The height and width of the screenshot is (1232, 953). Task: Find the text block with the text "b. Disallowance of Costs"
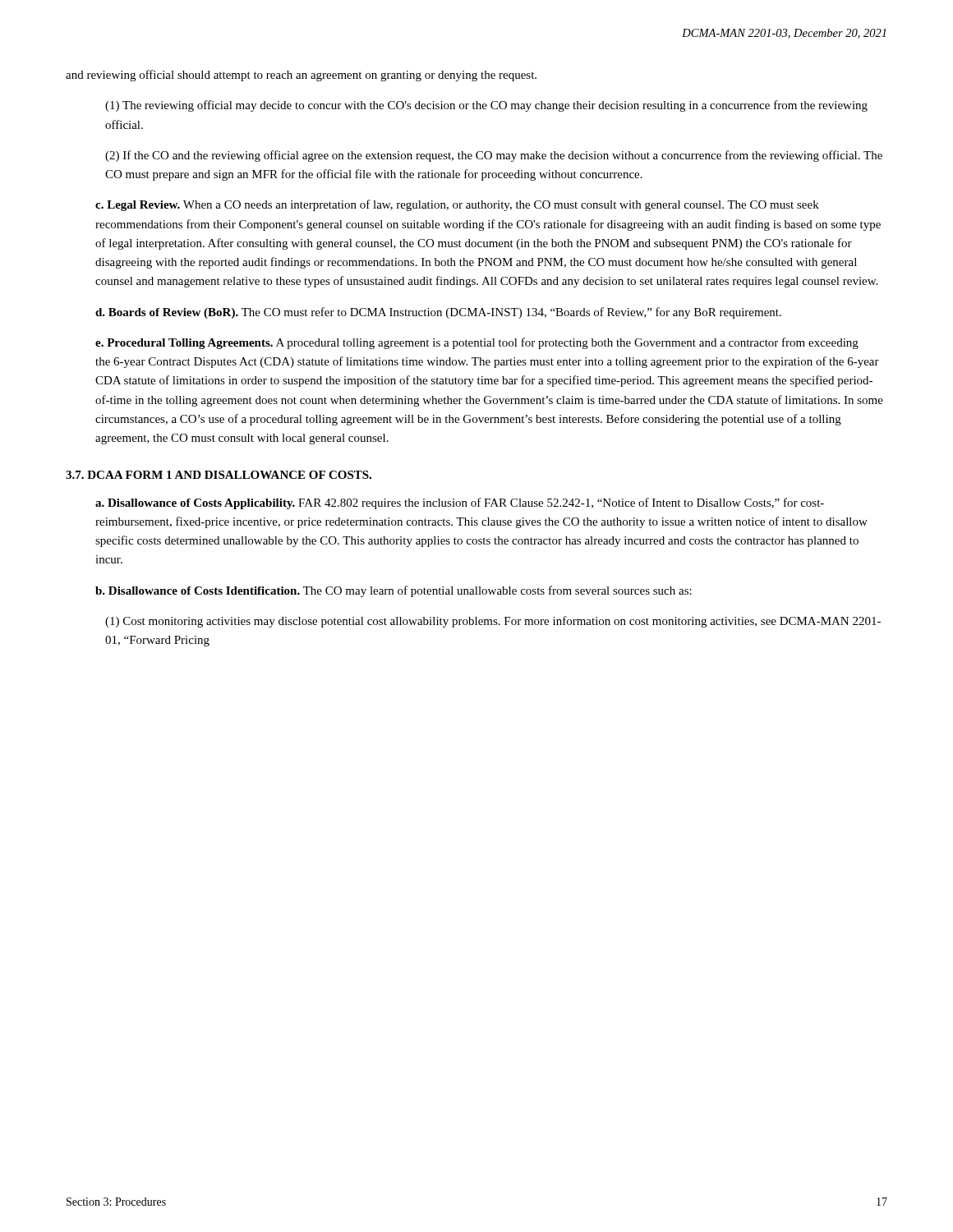pyautogui.click(x=394, y=590)
